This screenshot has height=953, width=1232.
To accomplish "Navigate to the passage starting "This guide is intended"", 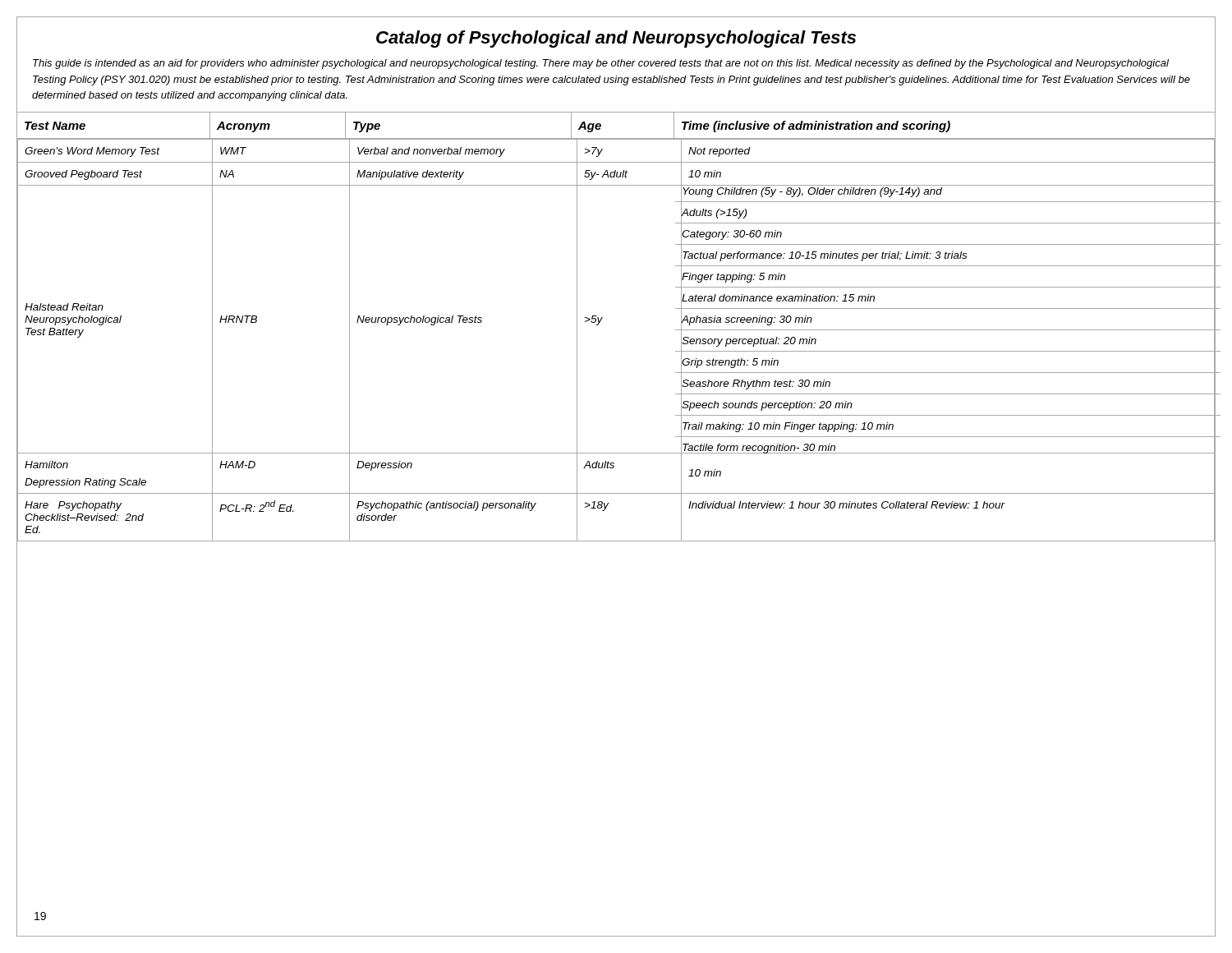I will coord(611,79).
